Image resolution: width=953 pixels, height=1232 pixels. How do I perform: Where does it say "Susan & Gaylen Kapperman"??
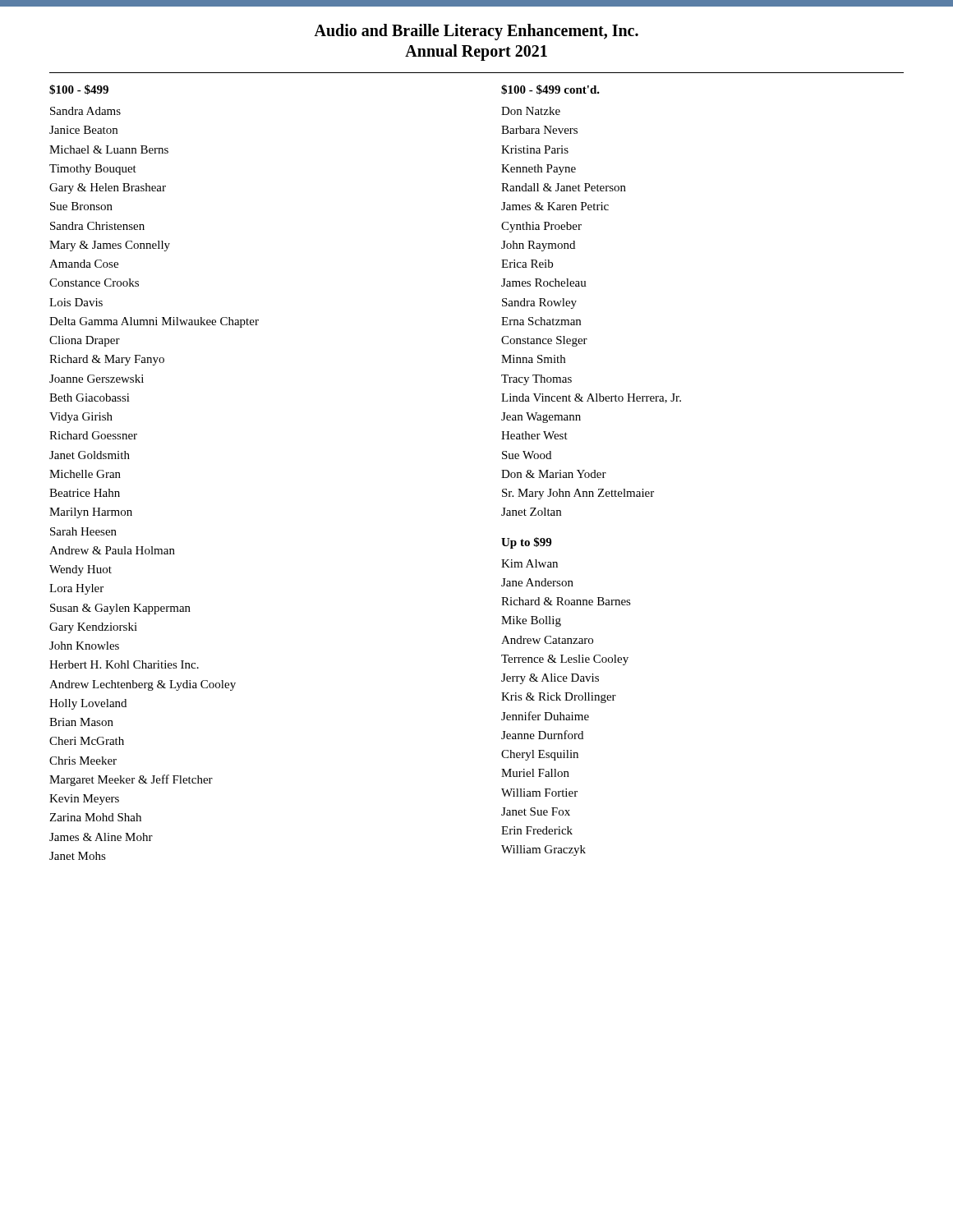click(x=120, y=607)
